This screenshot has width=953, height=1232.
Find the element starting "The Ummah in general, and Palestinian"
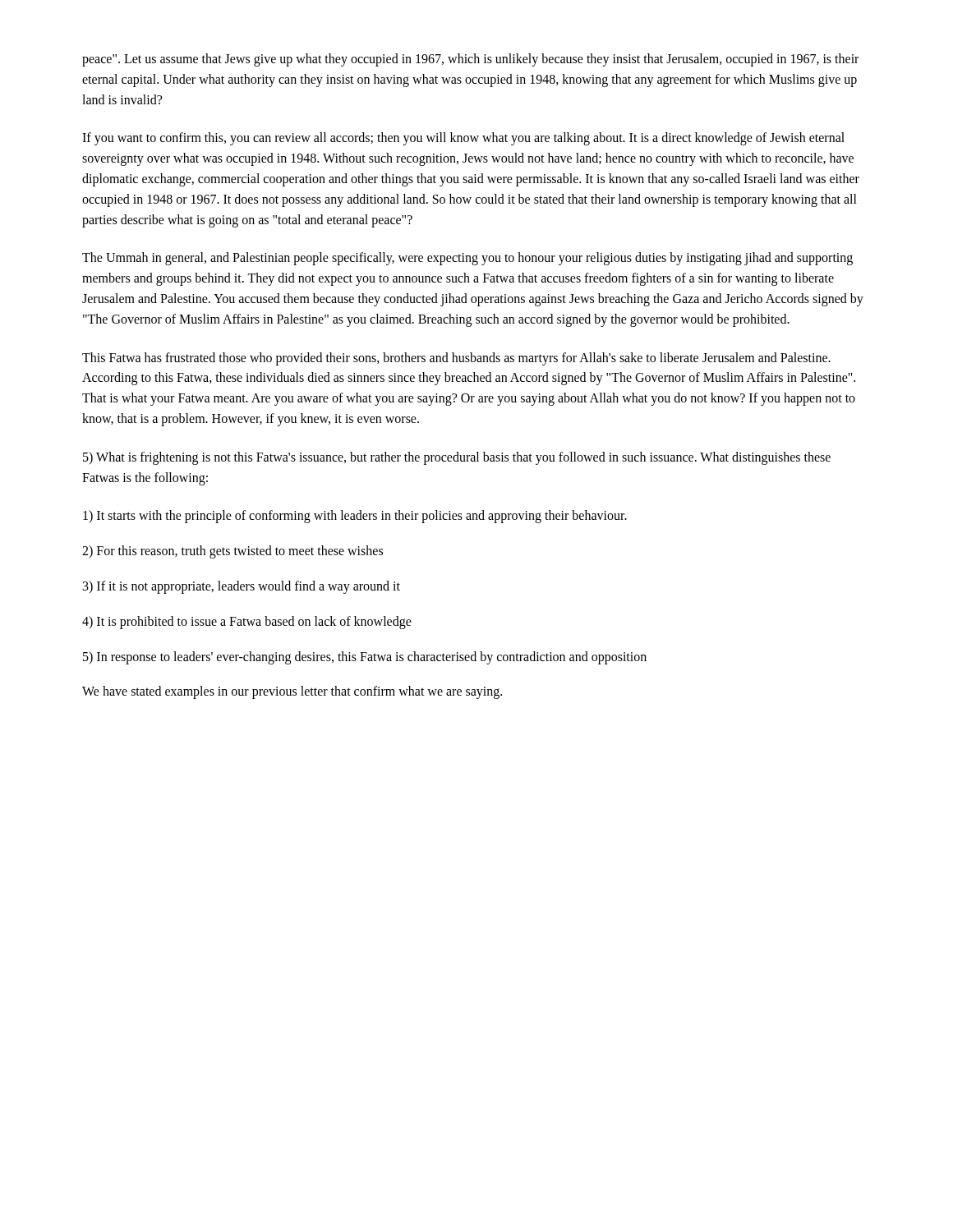pyautogui.click(x=473, y=288)
